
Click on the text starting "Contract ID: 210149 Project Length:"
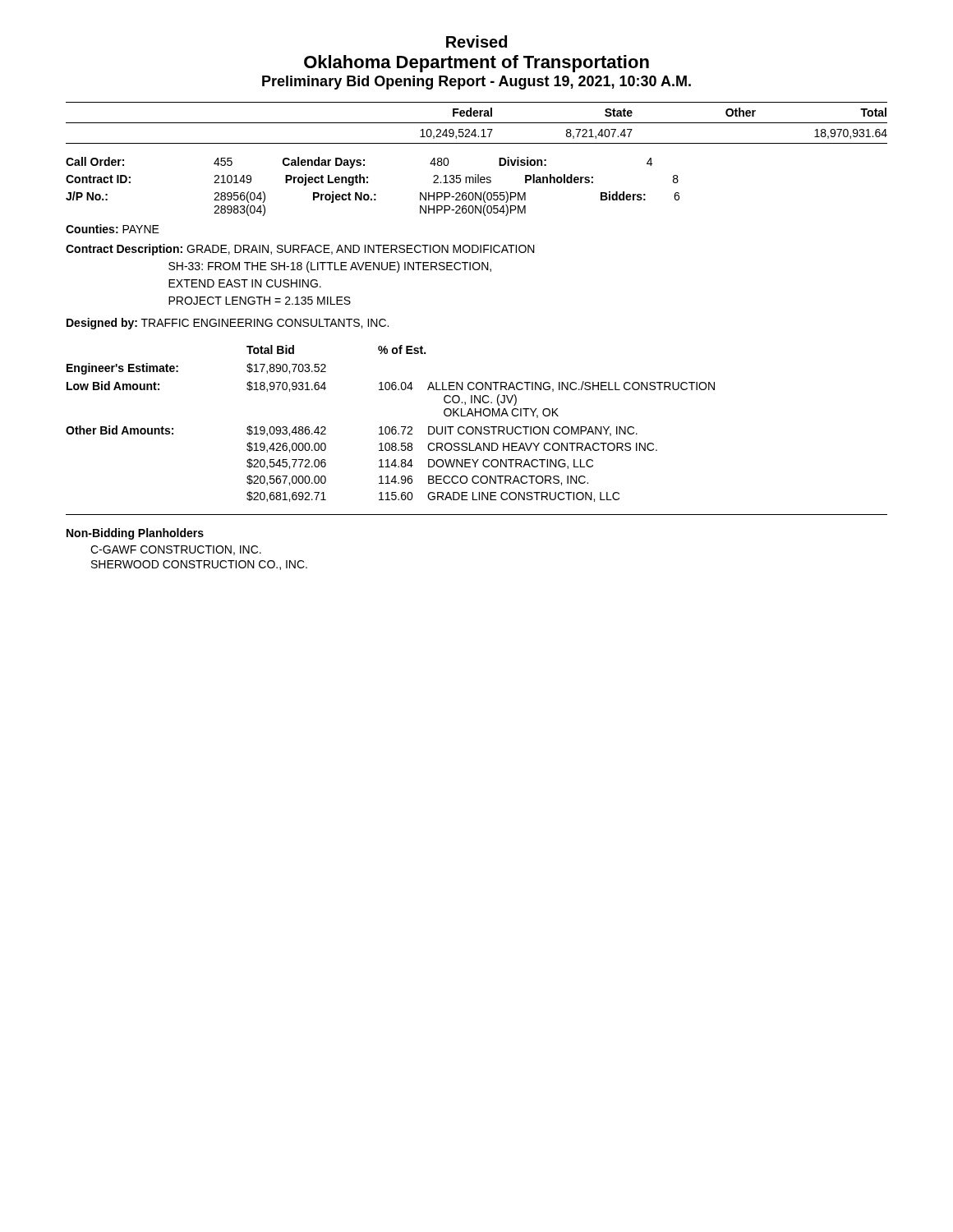[372, 179]
